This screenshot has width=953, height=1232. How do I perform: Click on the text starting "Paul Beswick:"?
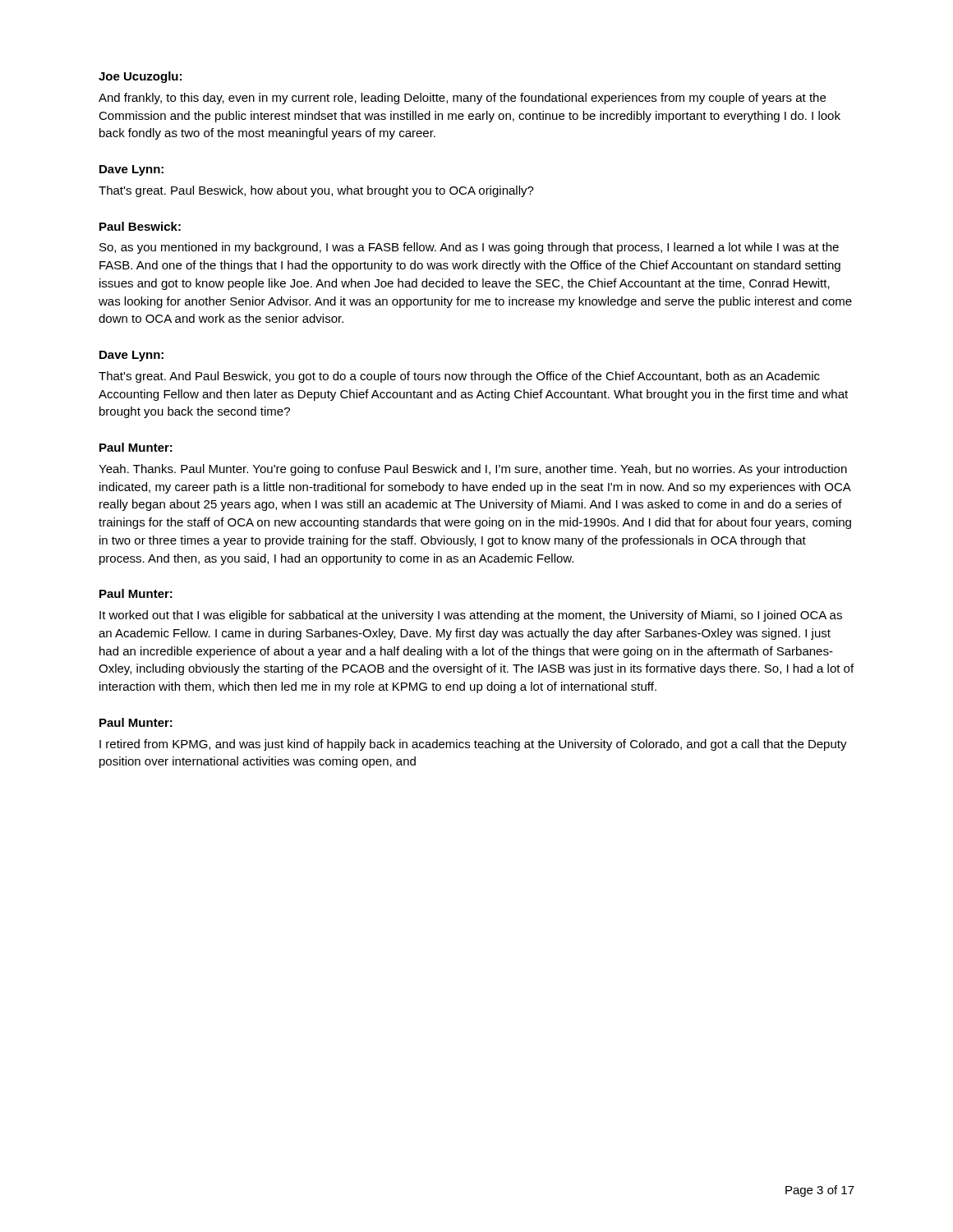[140, 226]
